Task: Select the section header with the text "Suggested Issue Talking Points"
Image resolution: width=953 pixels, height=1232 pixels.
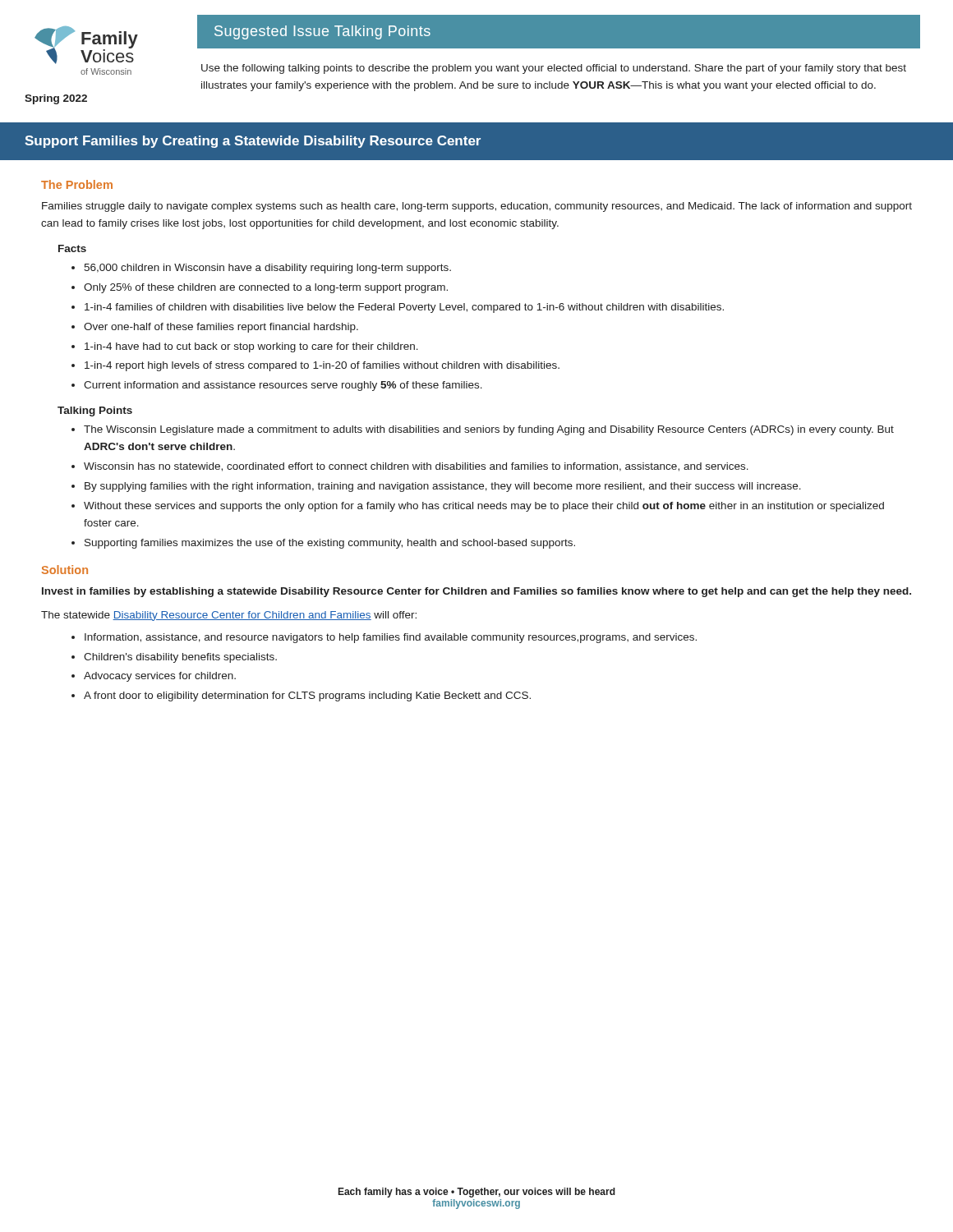Action: click(322, 31)
